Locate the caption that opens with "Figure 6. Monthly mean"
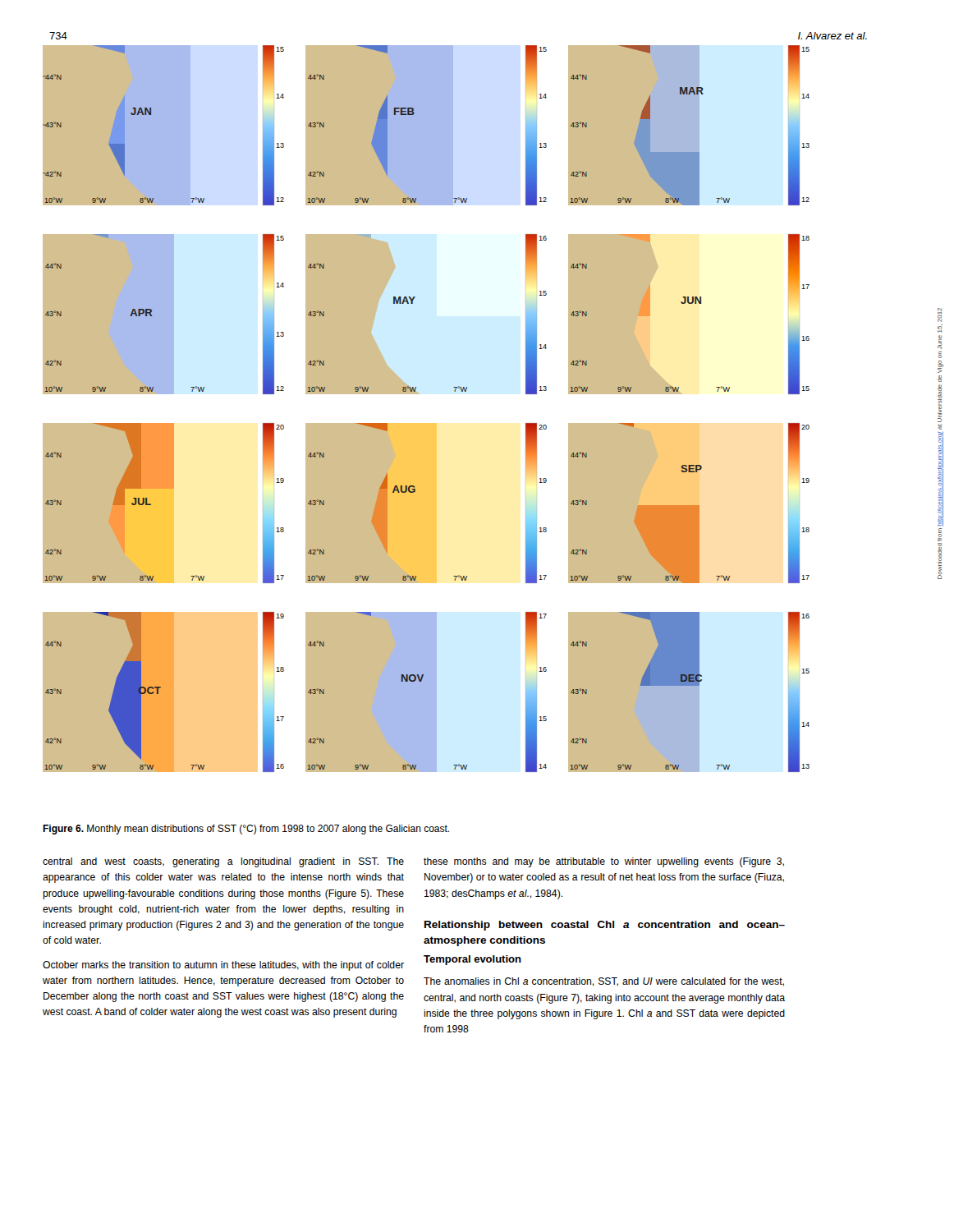Screen dimensions: 1232x954 coord(246,829)
